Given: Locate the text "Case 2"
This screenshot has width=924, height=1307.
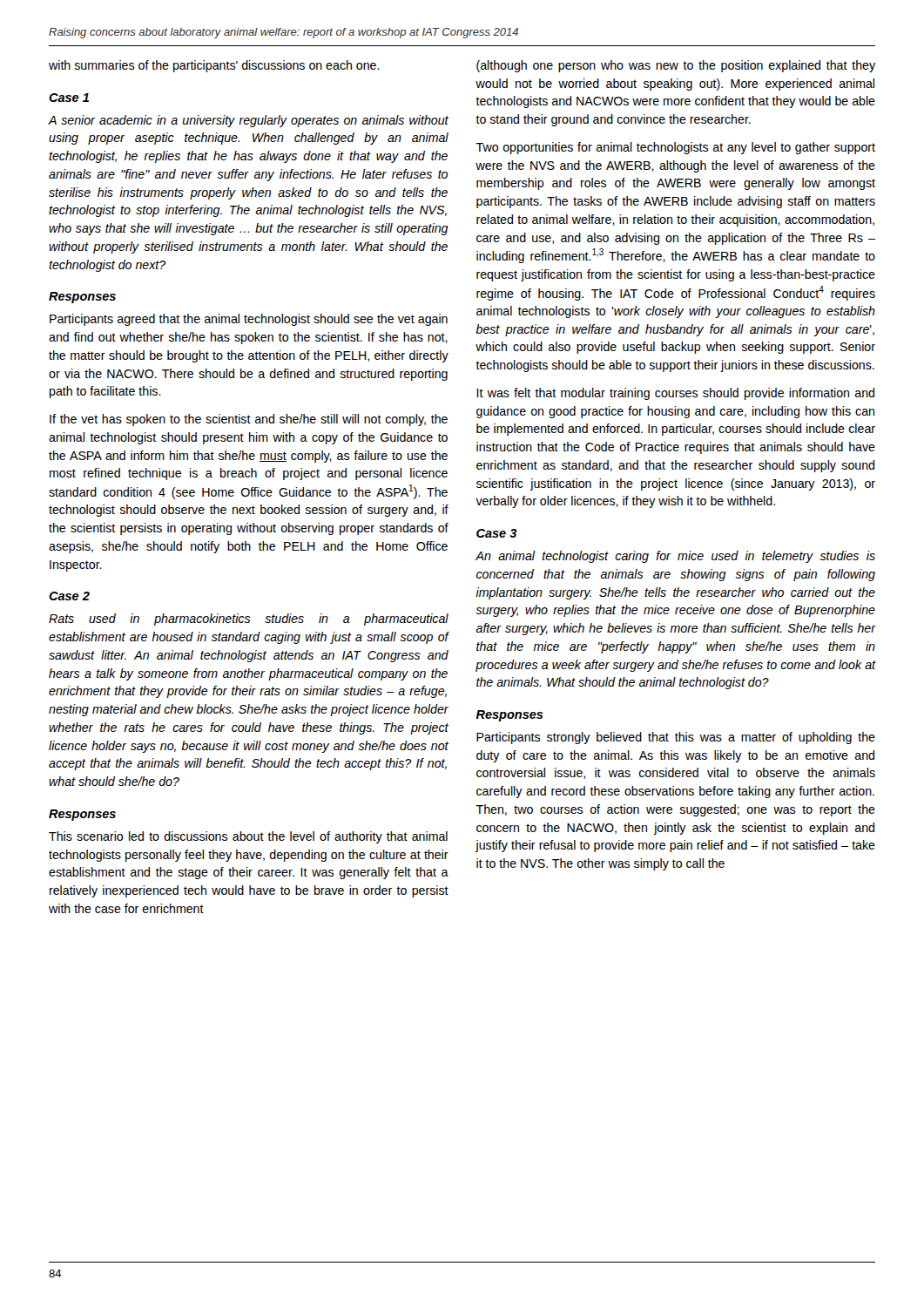Looking at the screenshot, I should [x=69, y=596].
